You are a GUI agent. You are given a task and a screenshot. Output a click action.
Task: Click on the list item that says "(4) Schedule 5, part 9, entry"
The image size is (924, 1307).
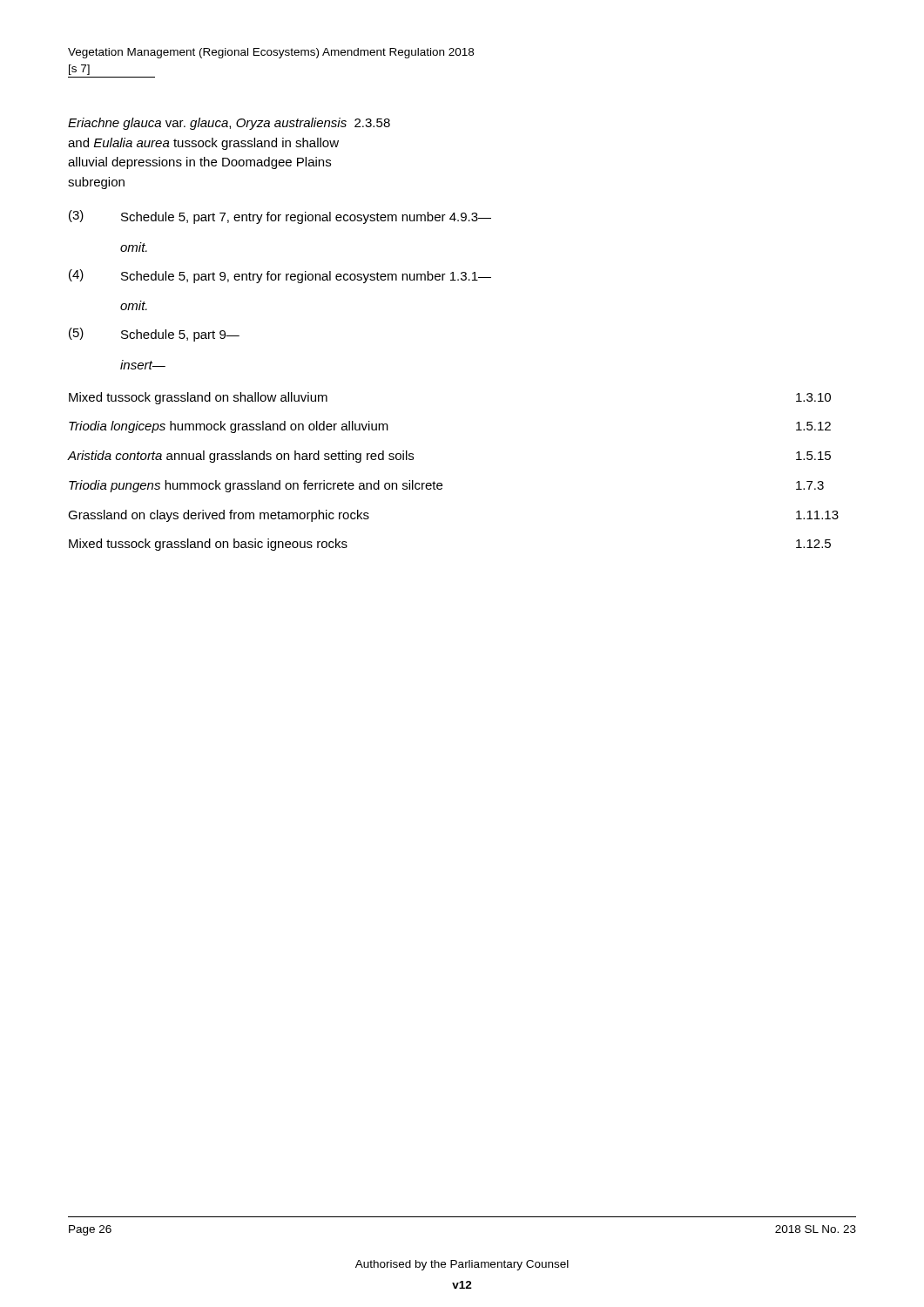[x=280, y=276]
